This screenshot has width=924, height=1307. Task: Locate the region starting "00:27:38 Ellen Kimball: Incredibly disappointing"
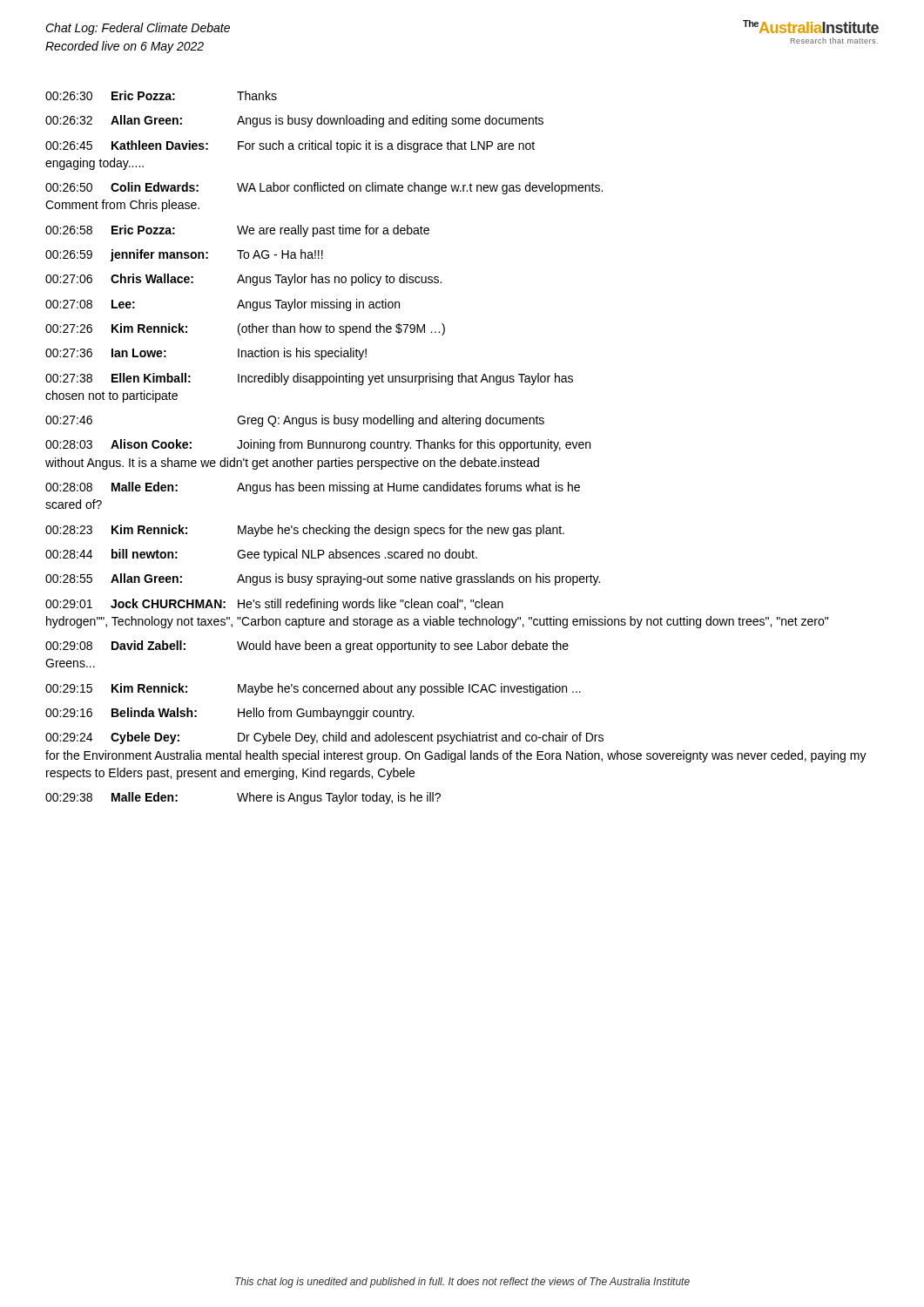click(x=462, y=387)
